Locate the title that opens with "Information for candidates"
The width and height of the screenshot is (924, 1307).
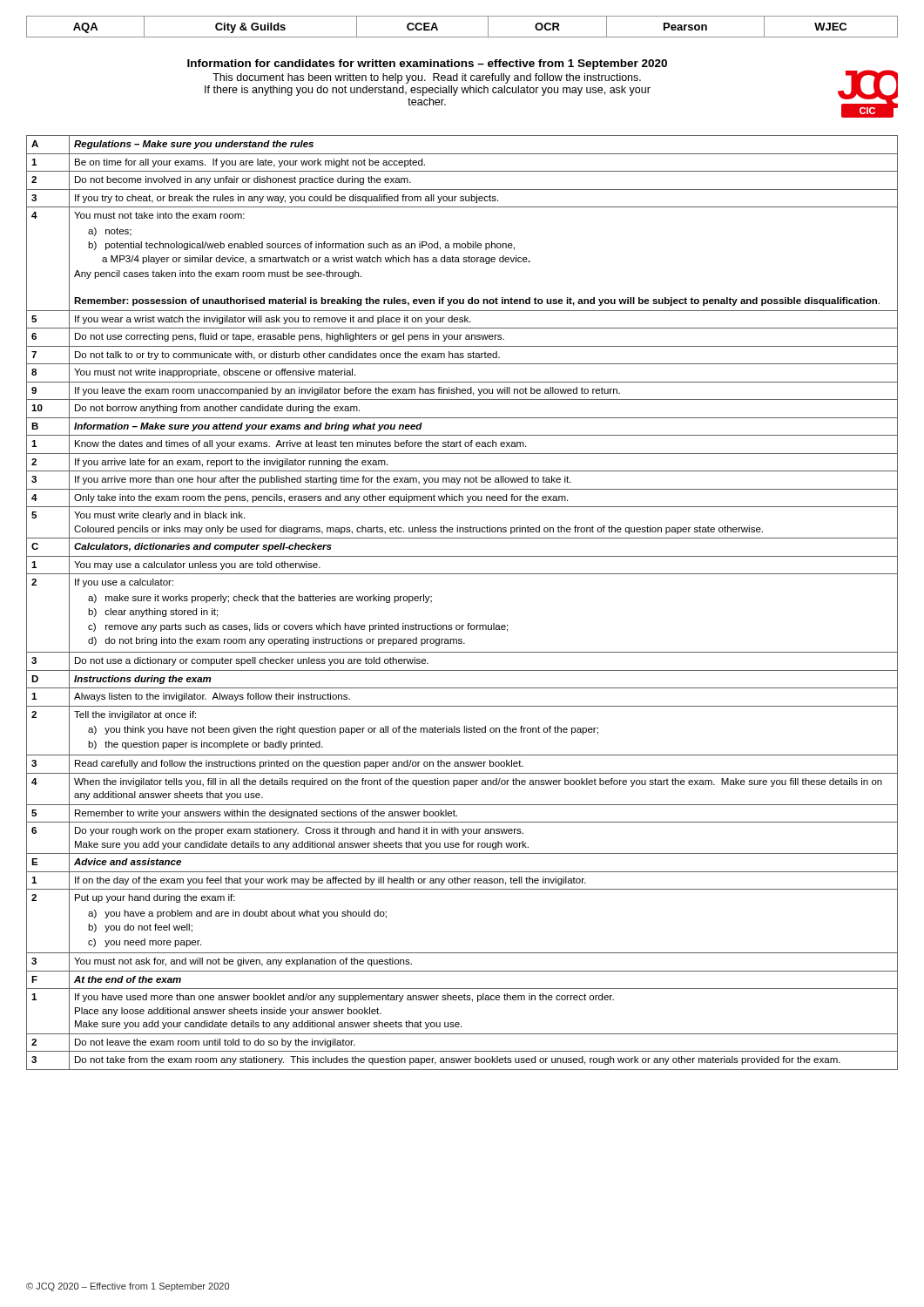[x=427, y=82]
